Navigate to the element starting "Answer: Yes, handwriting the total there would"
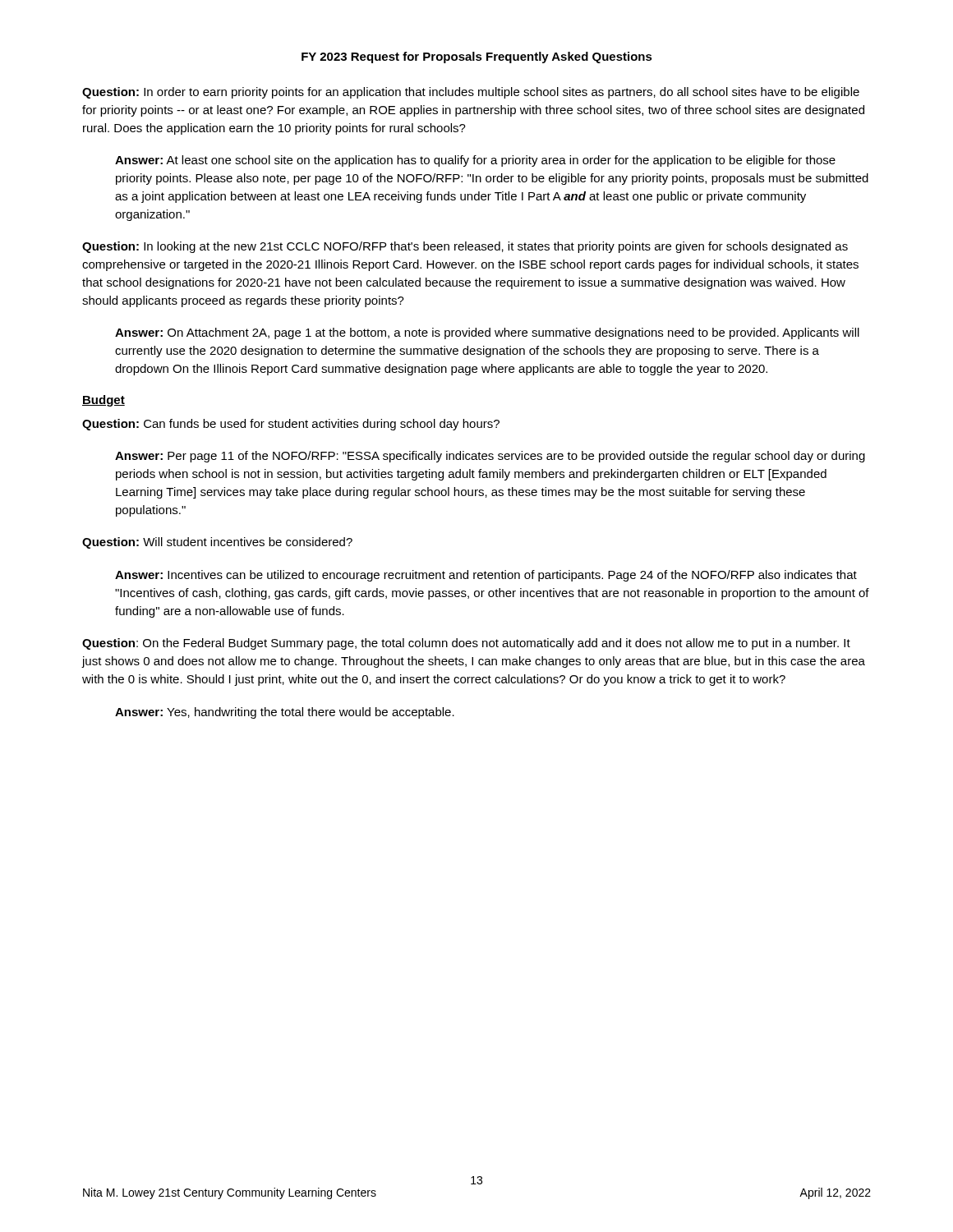The width and height of the screenshot is (953, 1232). tap(285, 711)
